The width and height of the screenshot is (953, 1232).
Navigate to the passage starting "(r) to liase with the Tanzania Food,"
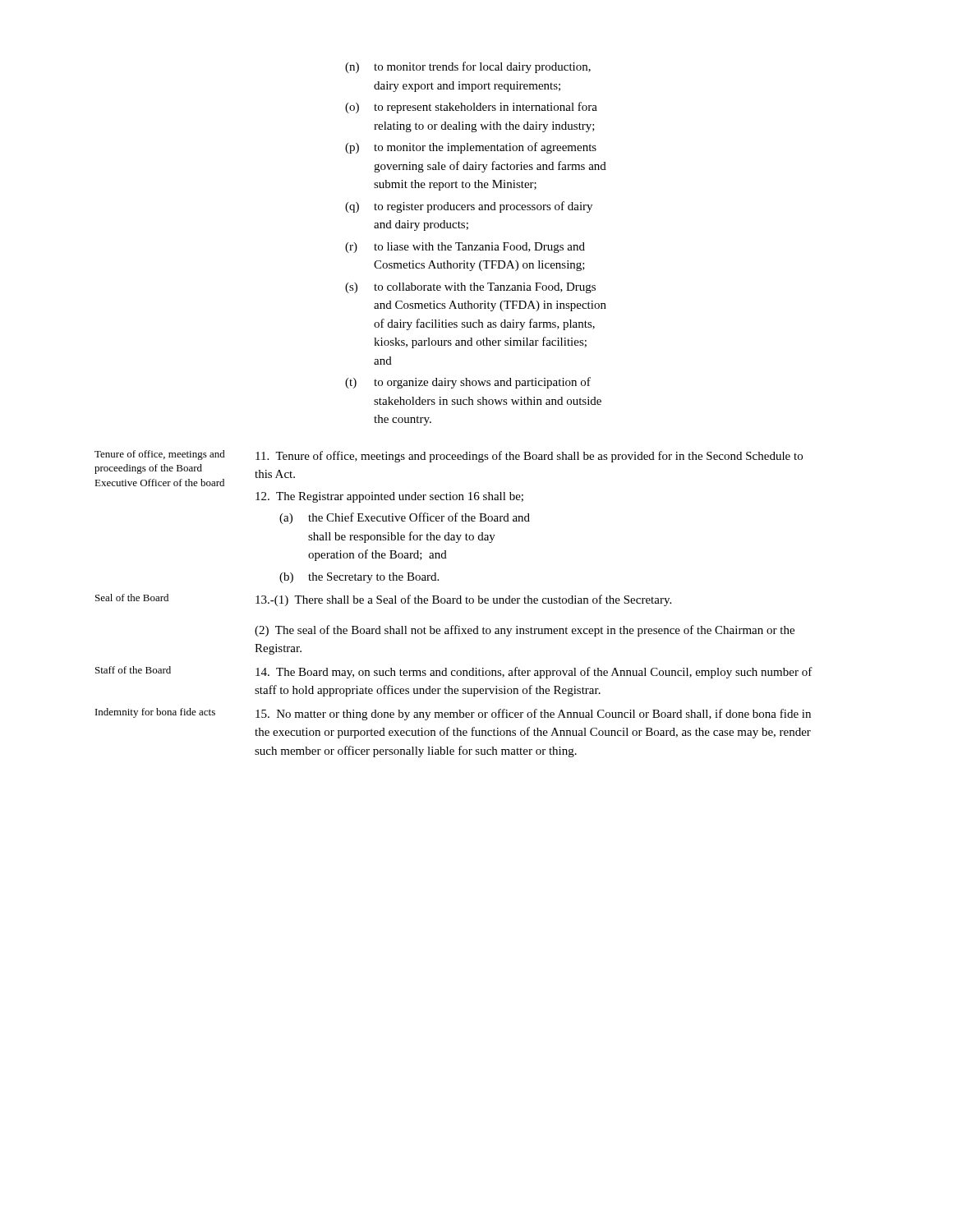[583, 255]
